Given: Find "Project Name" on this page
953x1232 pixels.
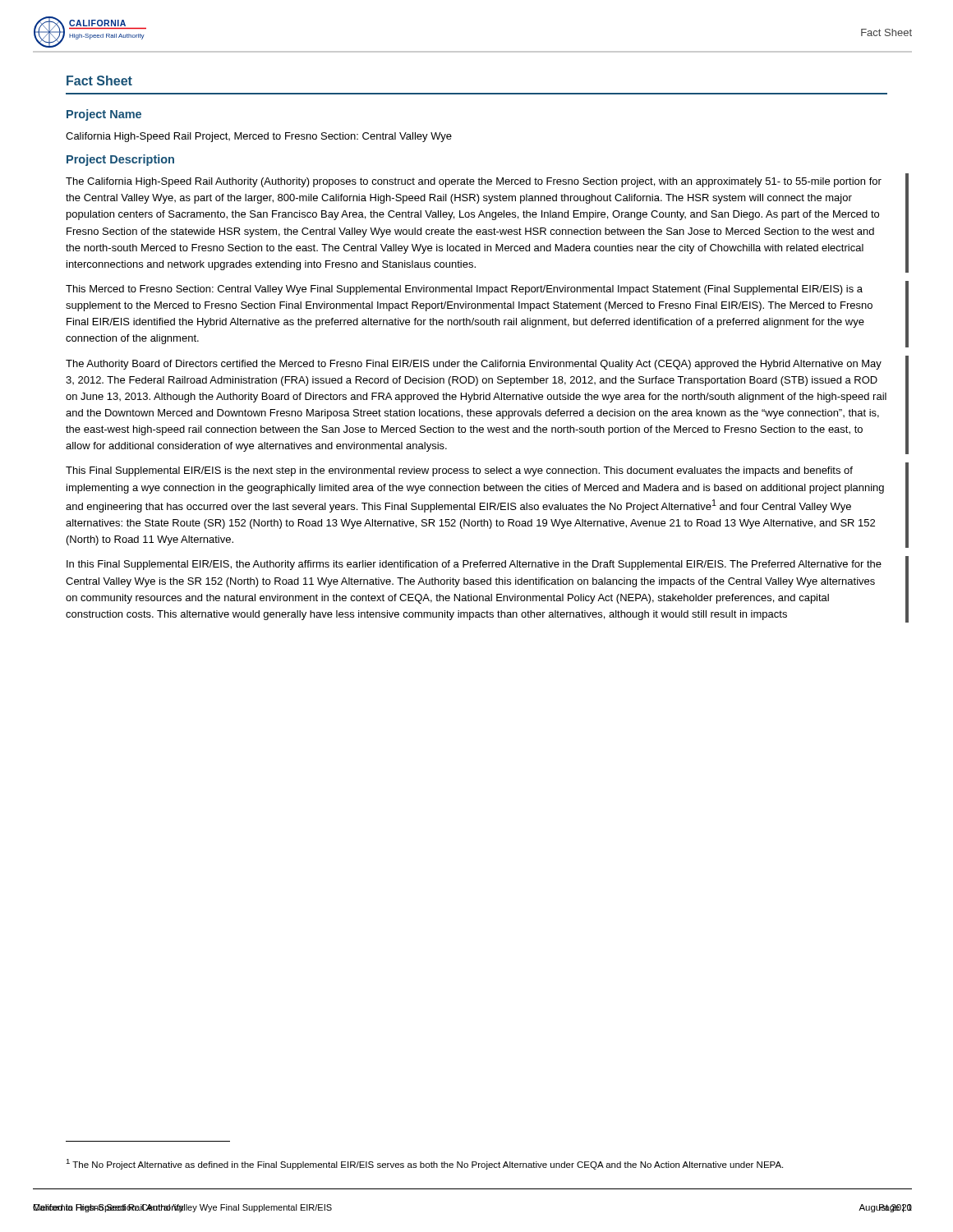Looking at the screenshot, I should 104,114.
